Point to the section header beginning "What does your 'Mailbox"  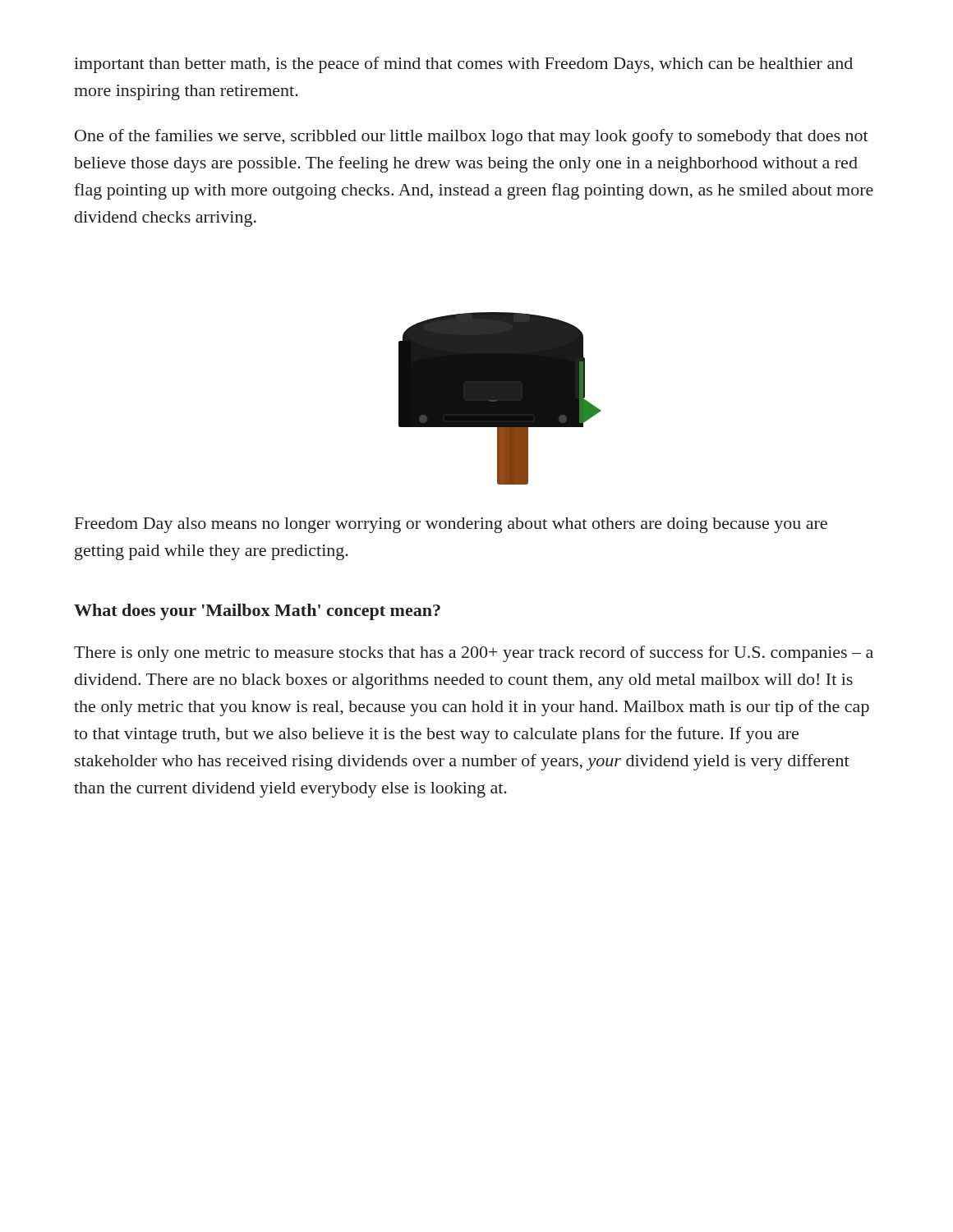coord(258,610)
